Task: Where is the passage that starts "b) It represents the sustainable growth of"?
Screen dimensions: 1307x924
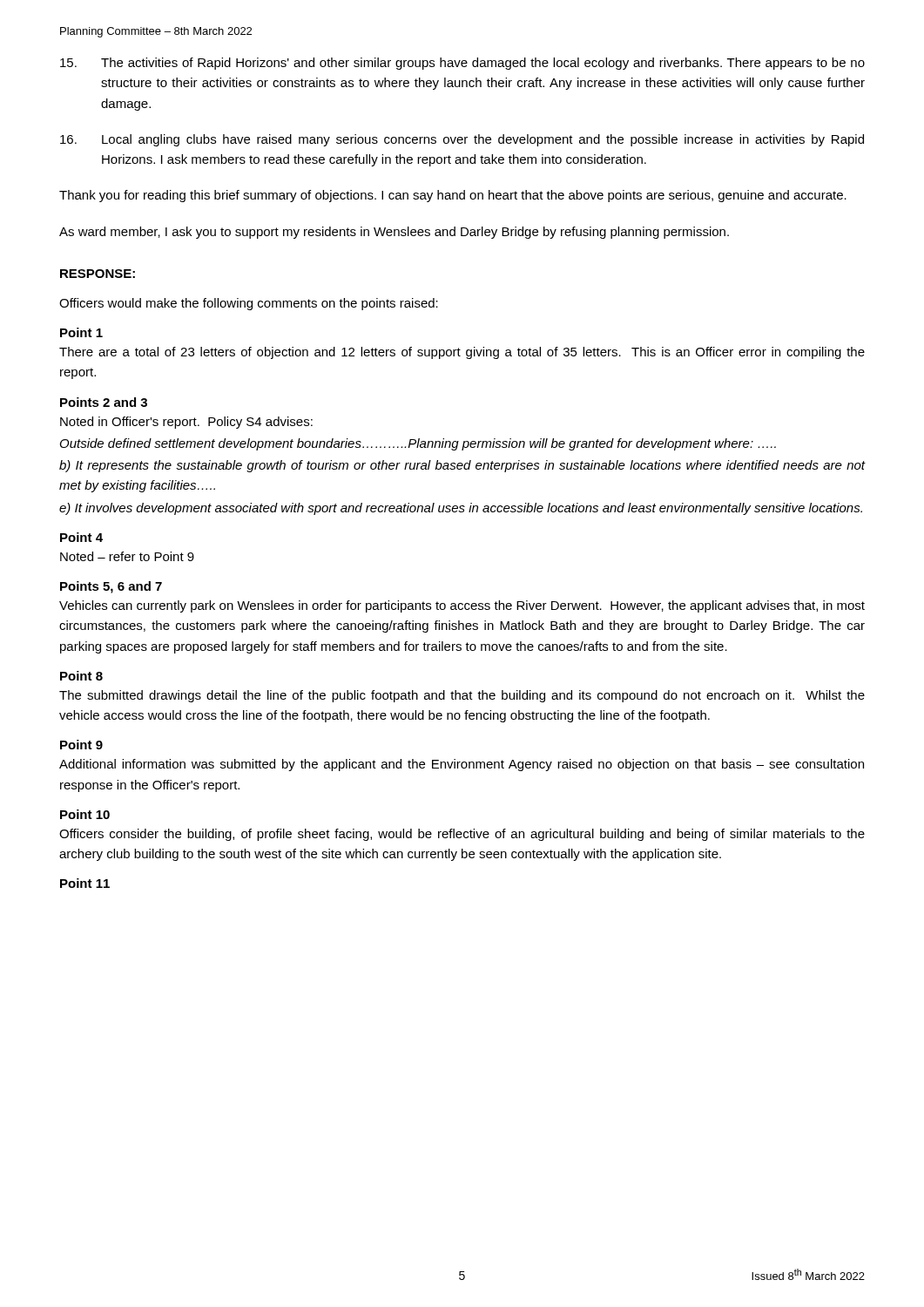Action: coord(462,475)
